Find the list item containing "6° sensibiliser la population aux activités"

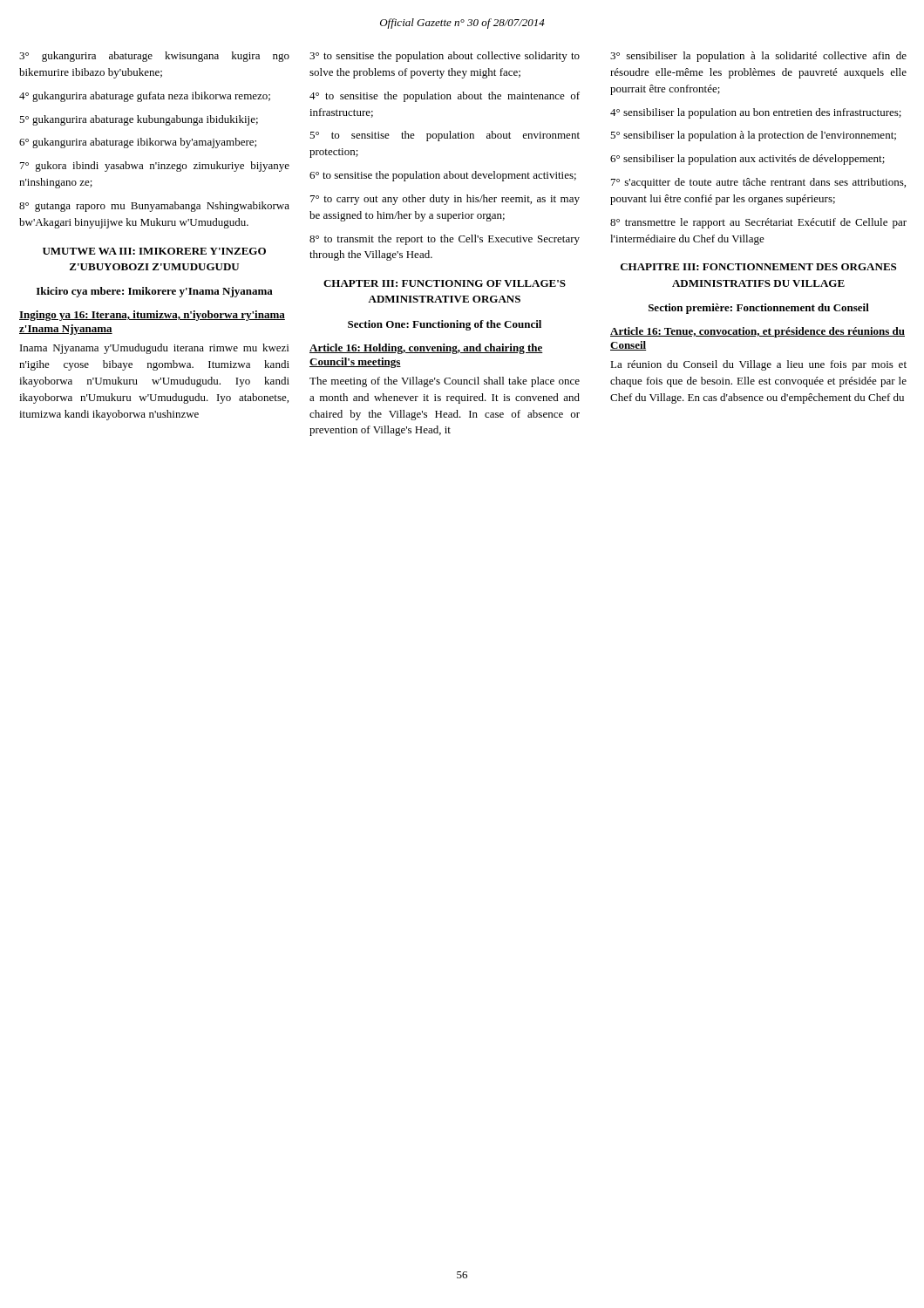click(748, 158)
